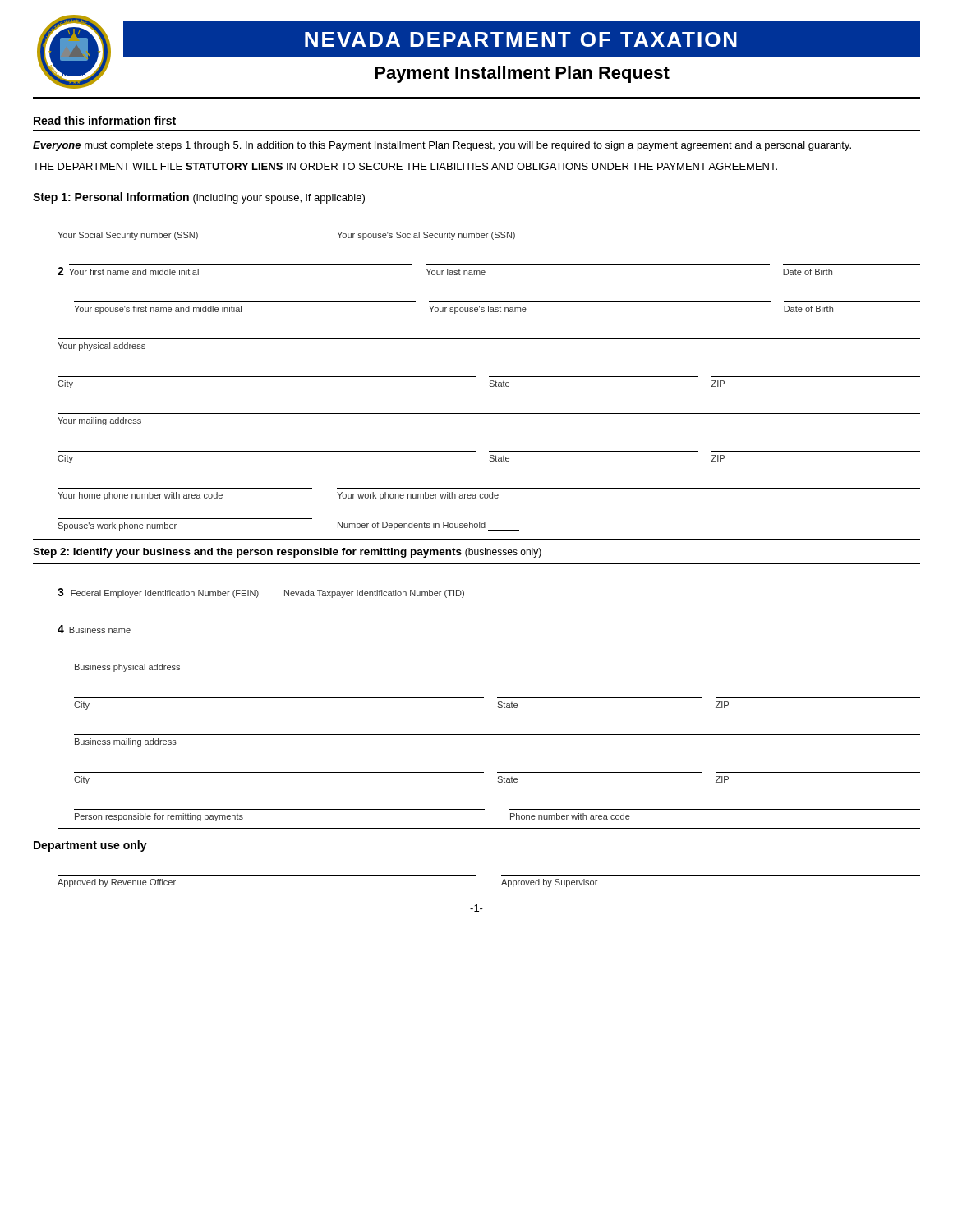Click on the section header that reads "Department use only"

pos(90,845)
